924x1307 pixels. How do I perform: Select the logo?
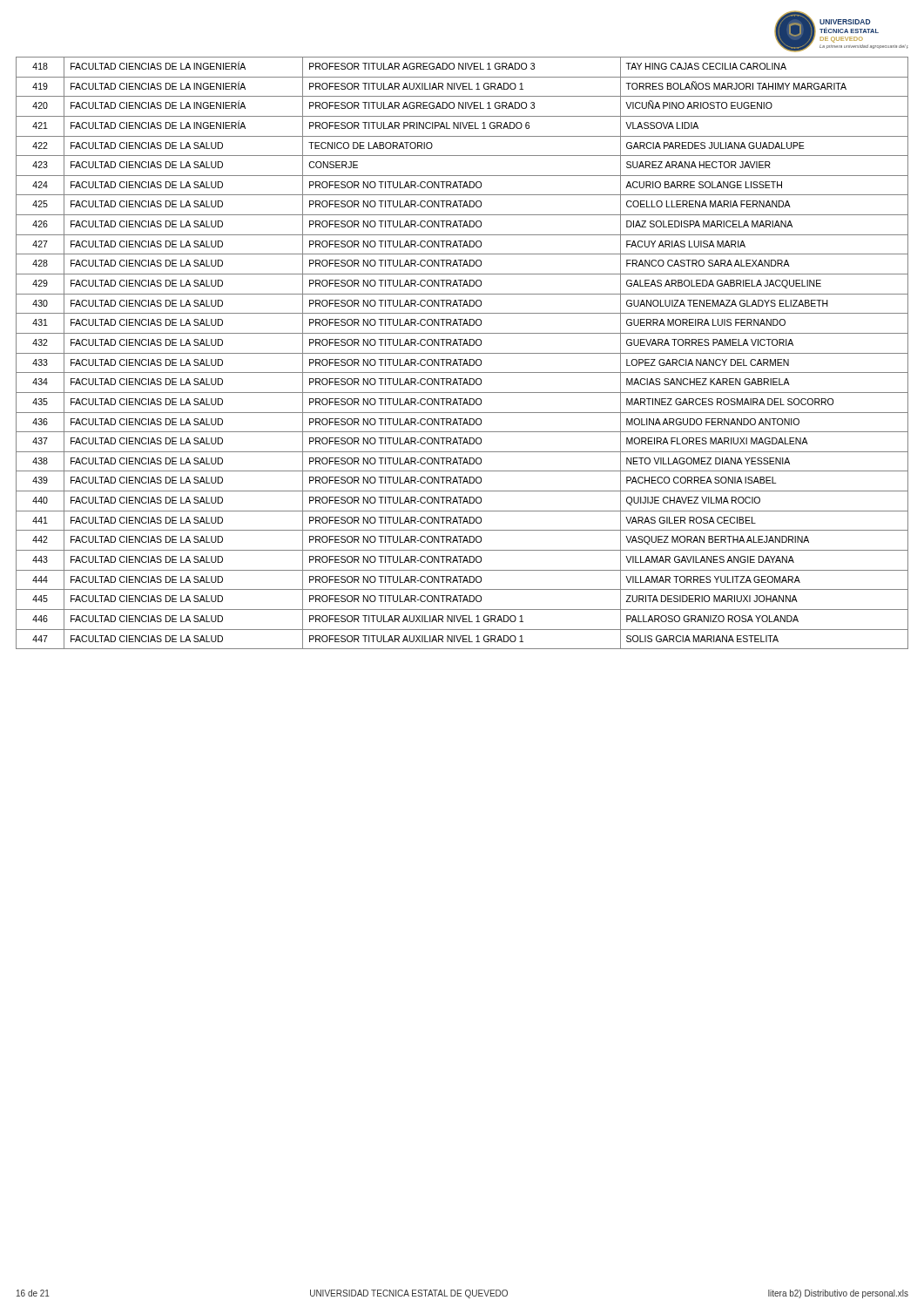(839, 31)
